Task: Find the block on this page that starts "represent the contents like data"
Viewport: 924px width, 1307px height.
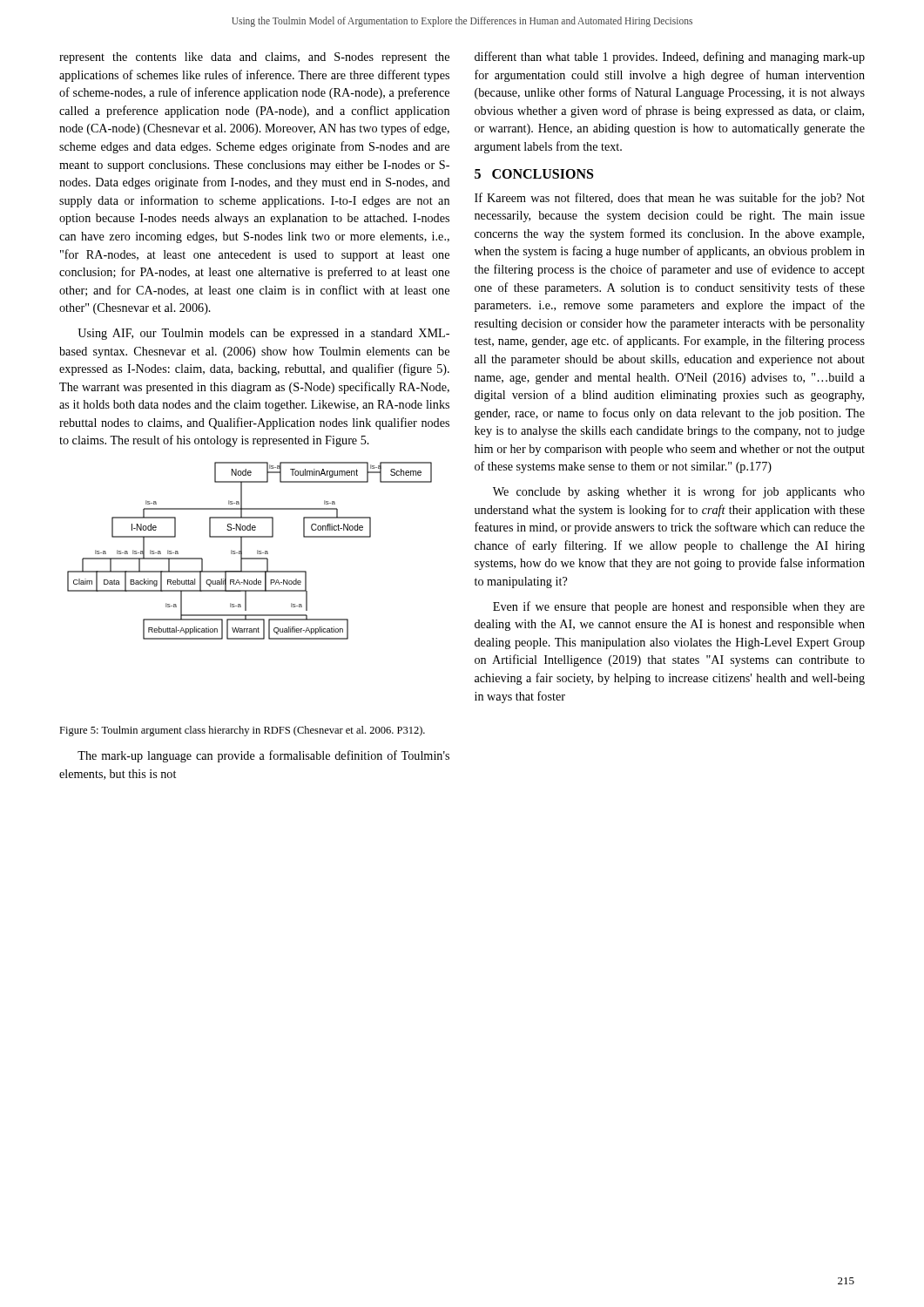Action: pos(255,183)
